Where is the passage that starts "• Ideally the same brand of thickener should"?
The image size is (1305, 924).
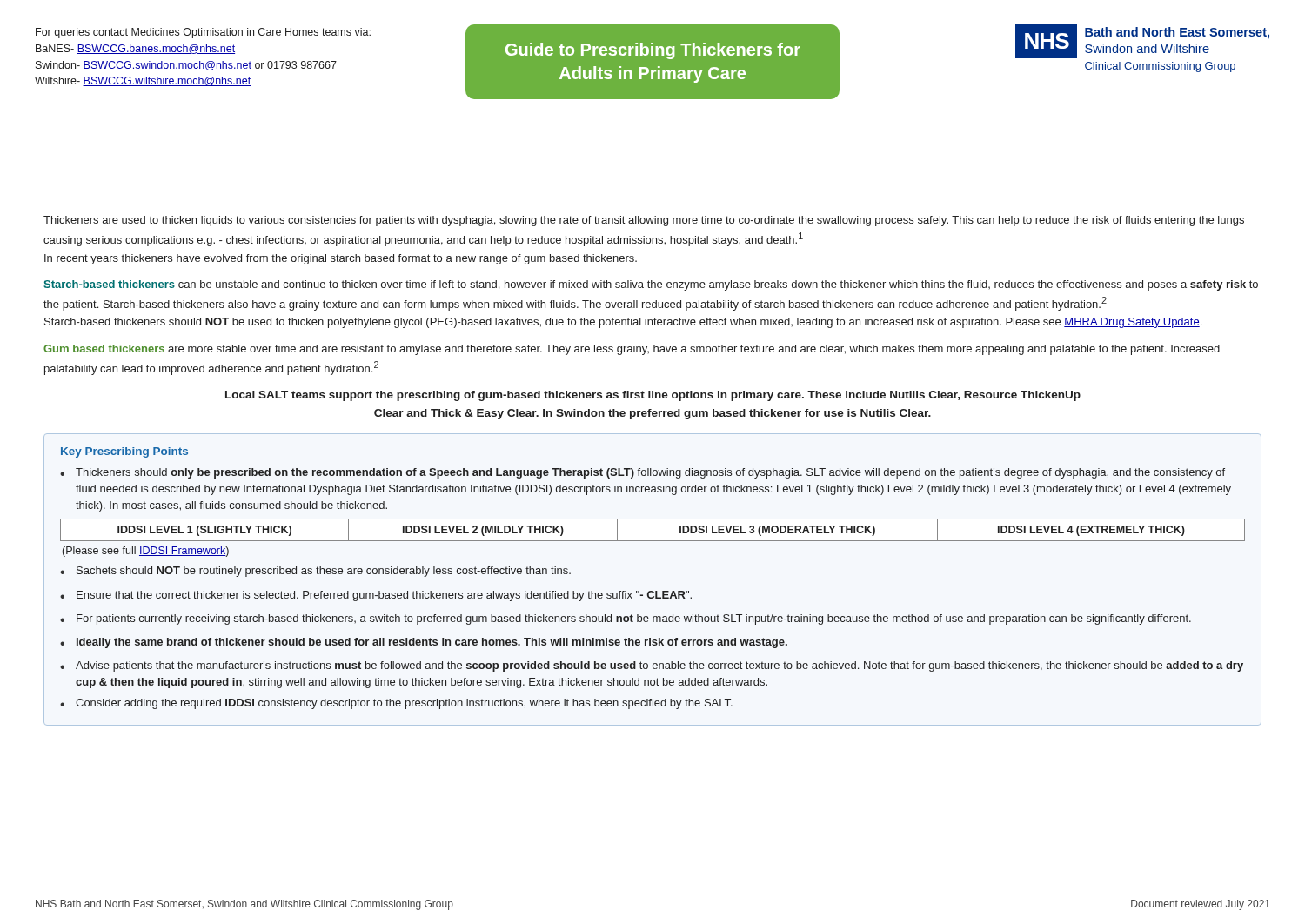(x=424, y=644)
